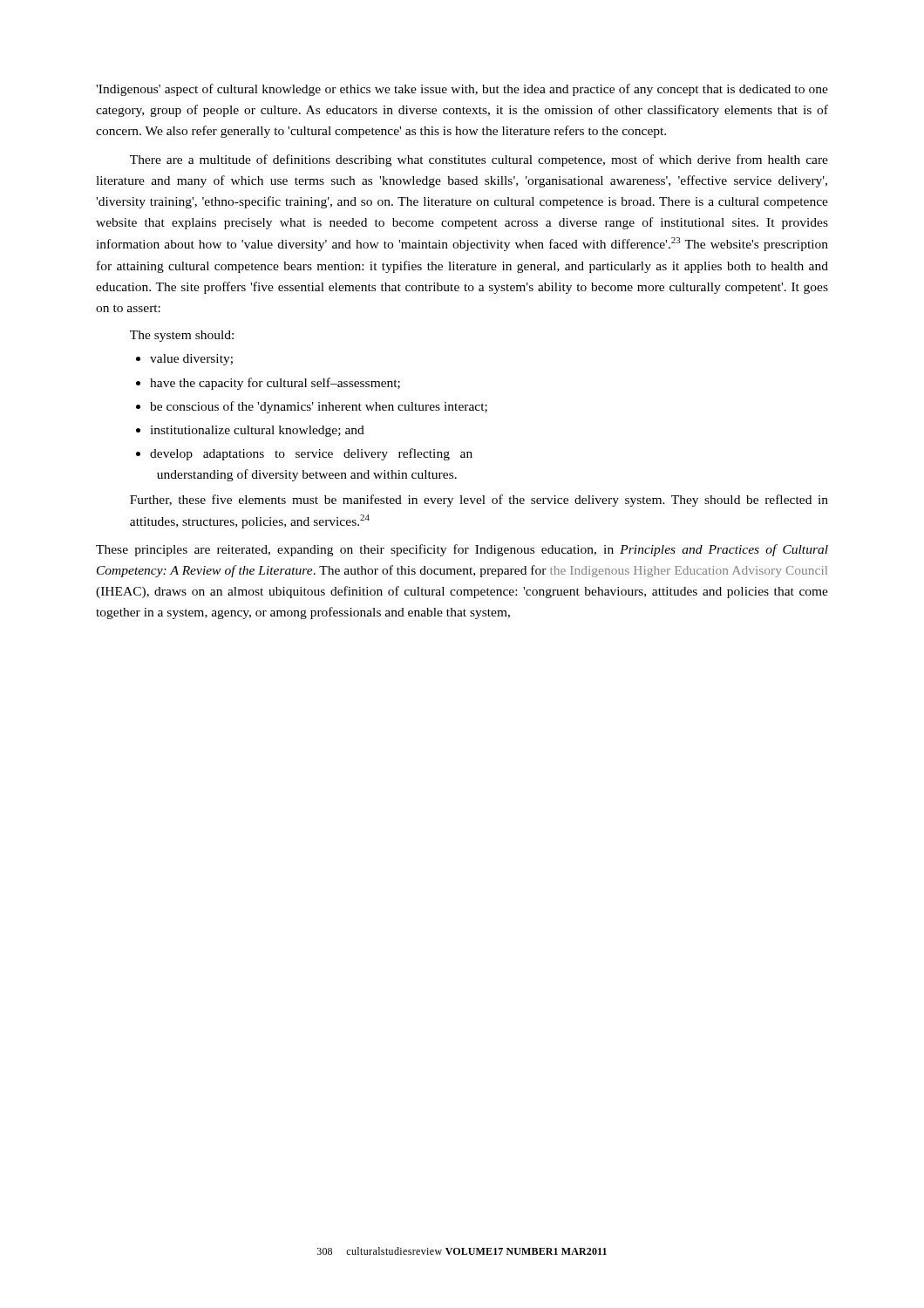Find "The system should:" on this page
The image size is (924, 1308).
pyautogui.click(x=182, y=336)
